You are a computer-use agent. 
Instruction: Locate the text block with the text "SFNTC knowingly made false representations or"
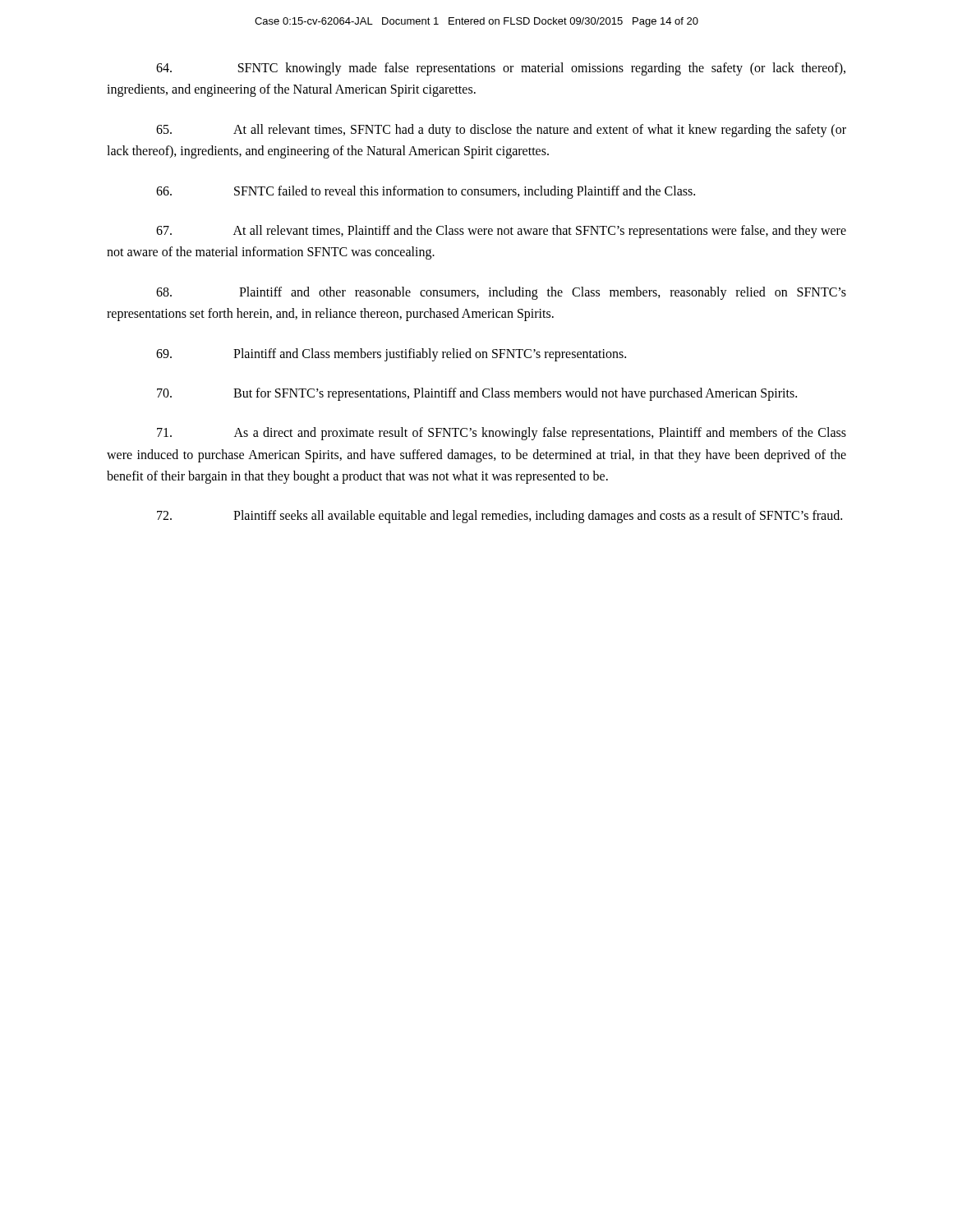coord(476,77)
